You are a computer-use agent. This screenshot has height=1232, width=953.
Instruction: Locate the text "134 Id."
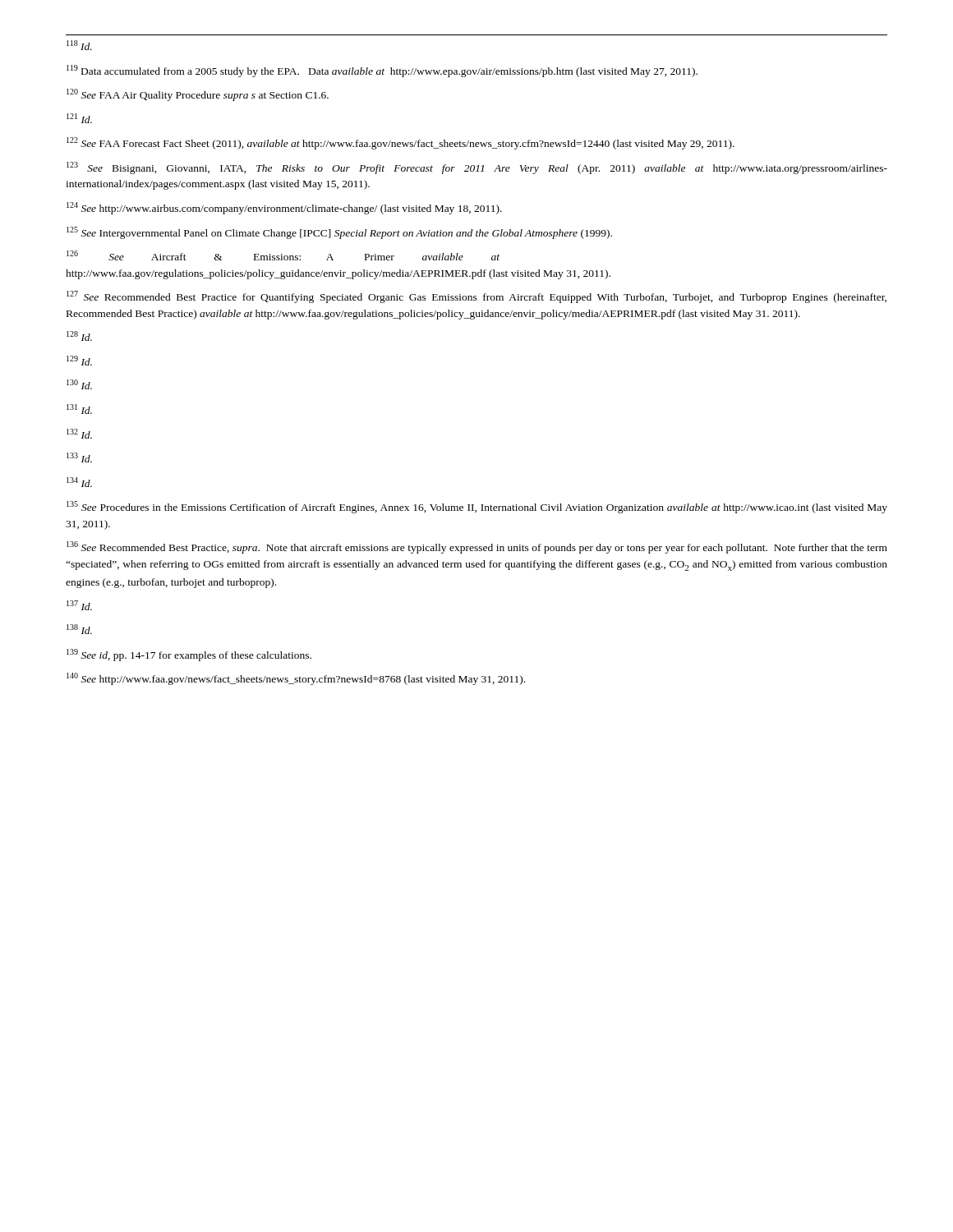(79, 482)
